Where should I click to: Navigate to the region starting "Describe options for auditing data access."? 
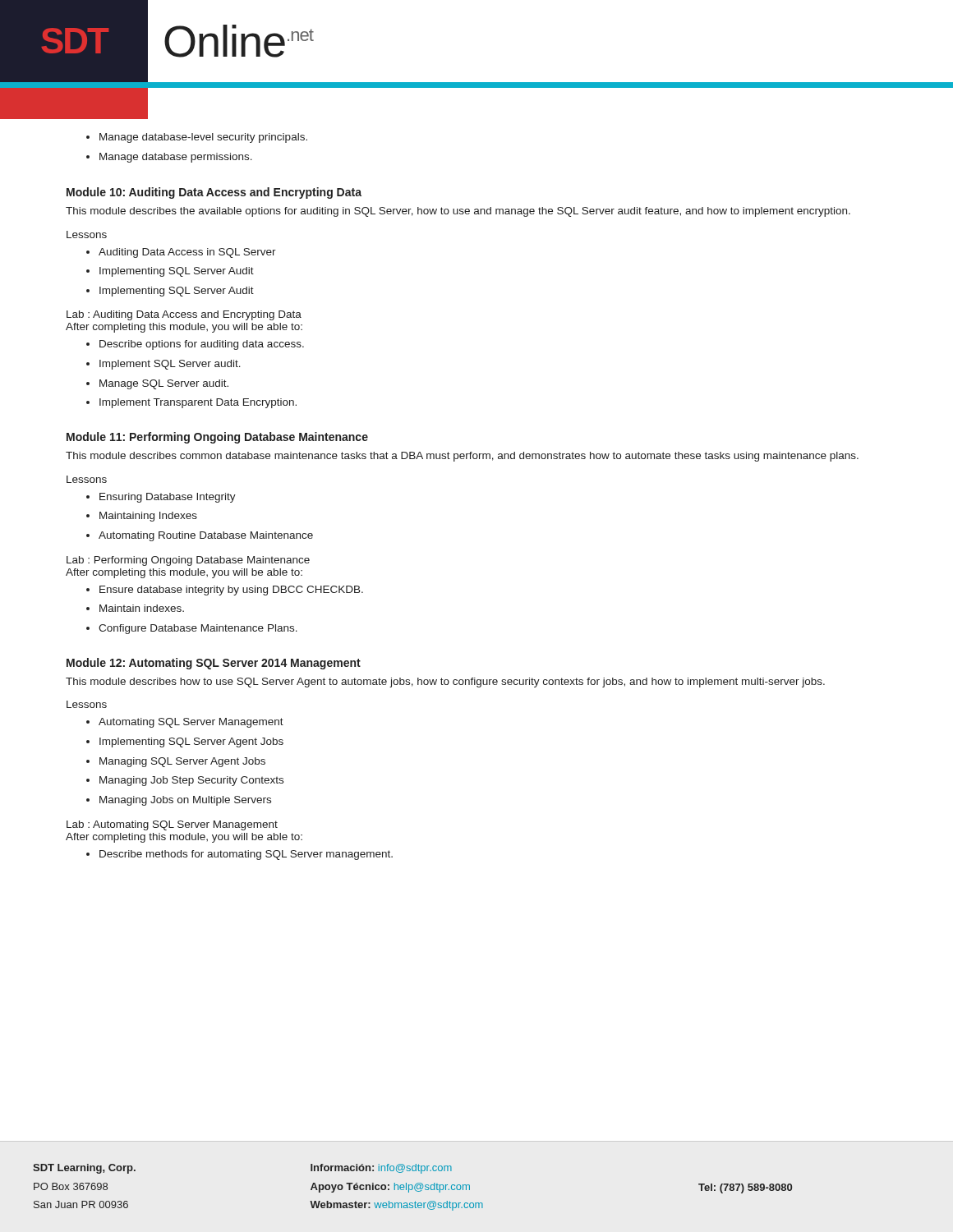[x=195, y=345]
